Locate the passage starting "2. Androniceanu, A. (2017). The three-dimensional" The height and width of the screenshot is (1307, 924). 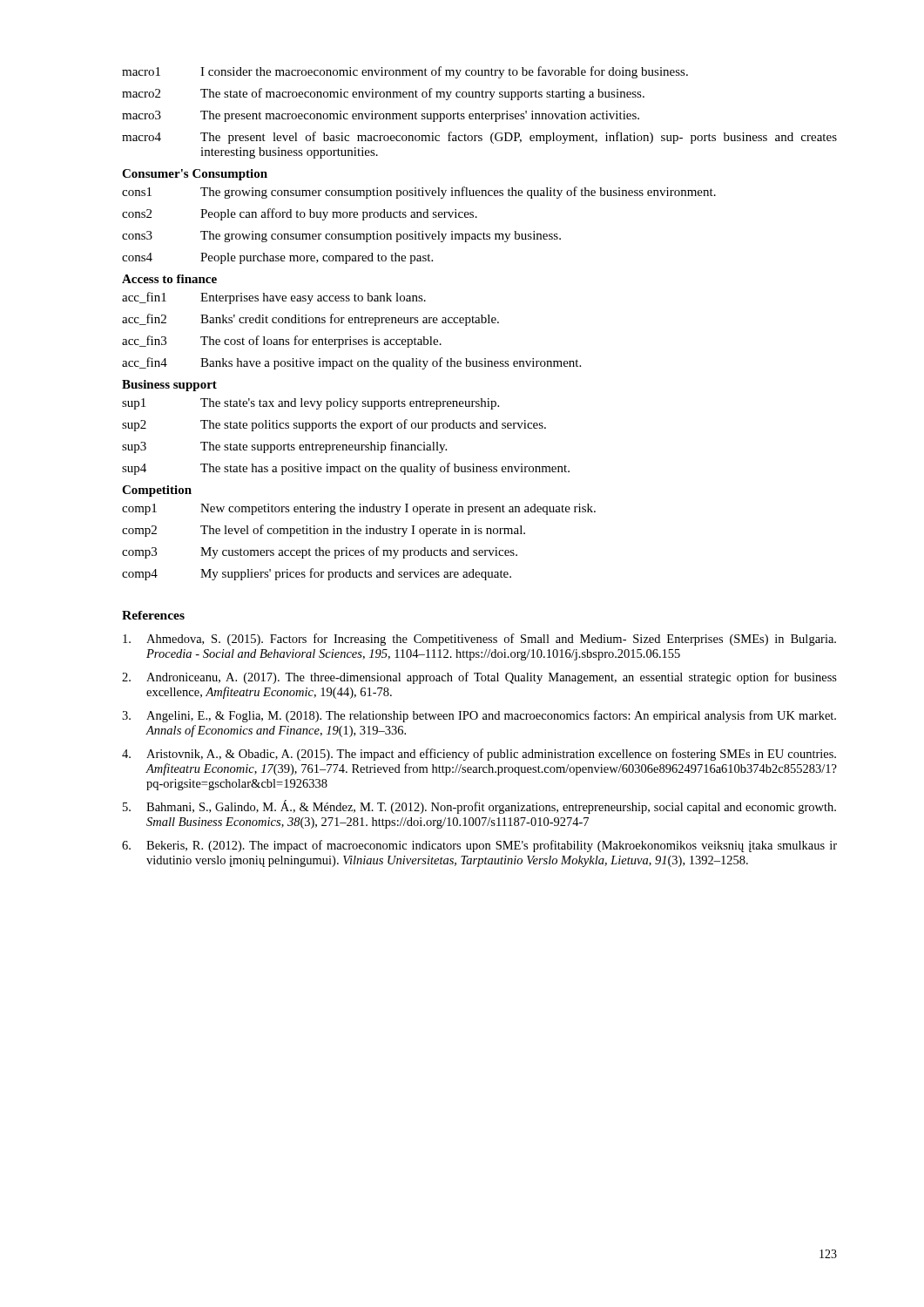click(x=479, y=685)
